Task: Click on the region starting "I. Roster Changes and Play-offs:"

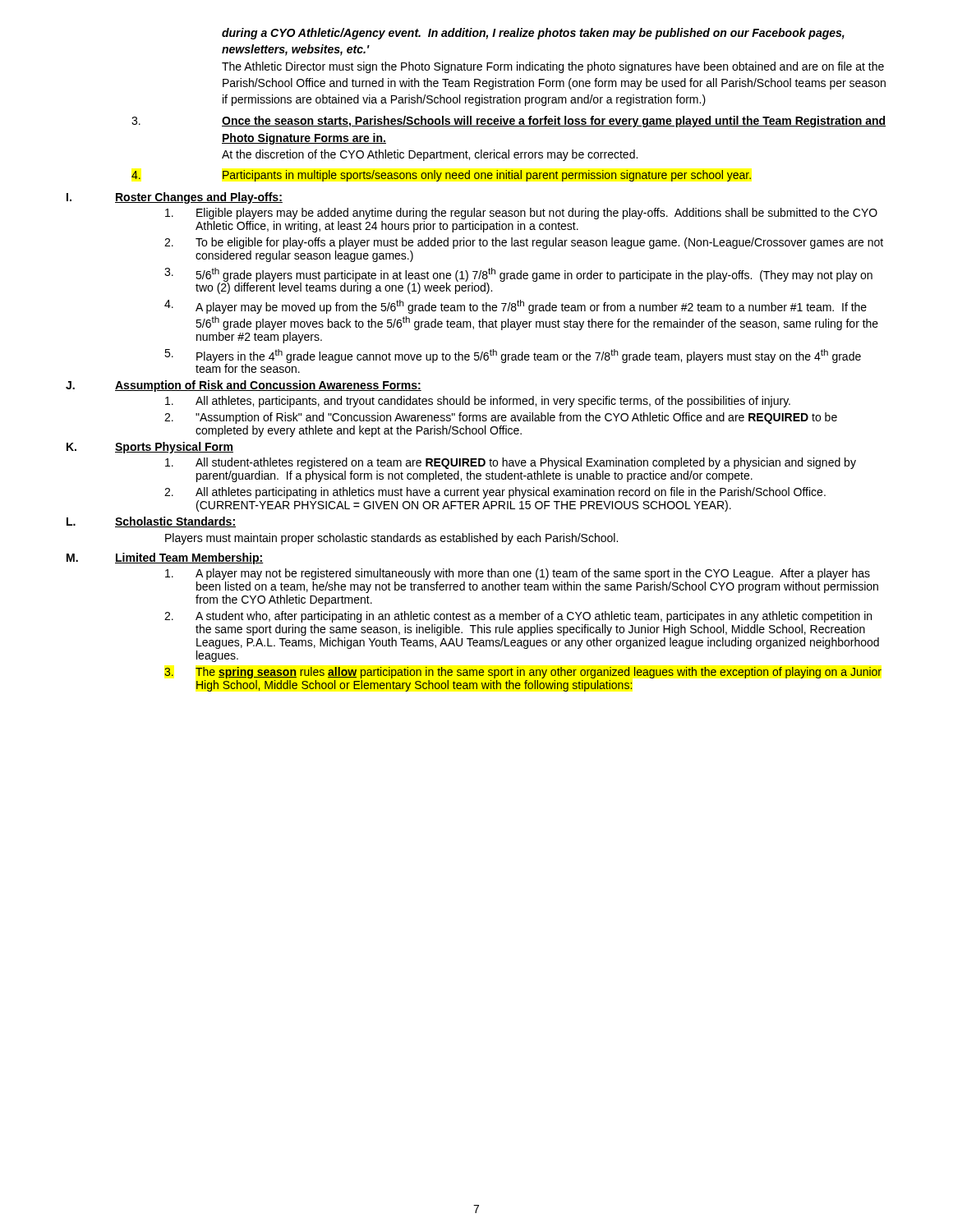Action: click(x=174, y=197)
